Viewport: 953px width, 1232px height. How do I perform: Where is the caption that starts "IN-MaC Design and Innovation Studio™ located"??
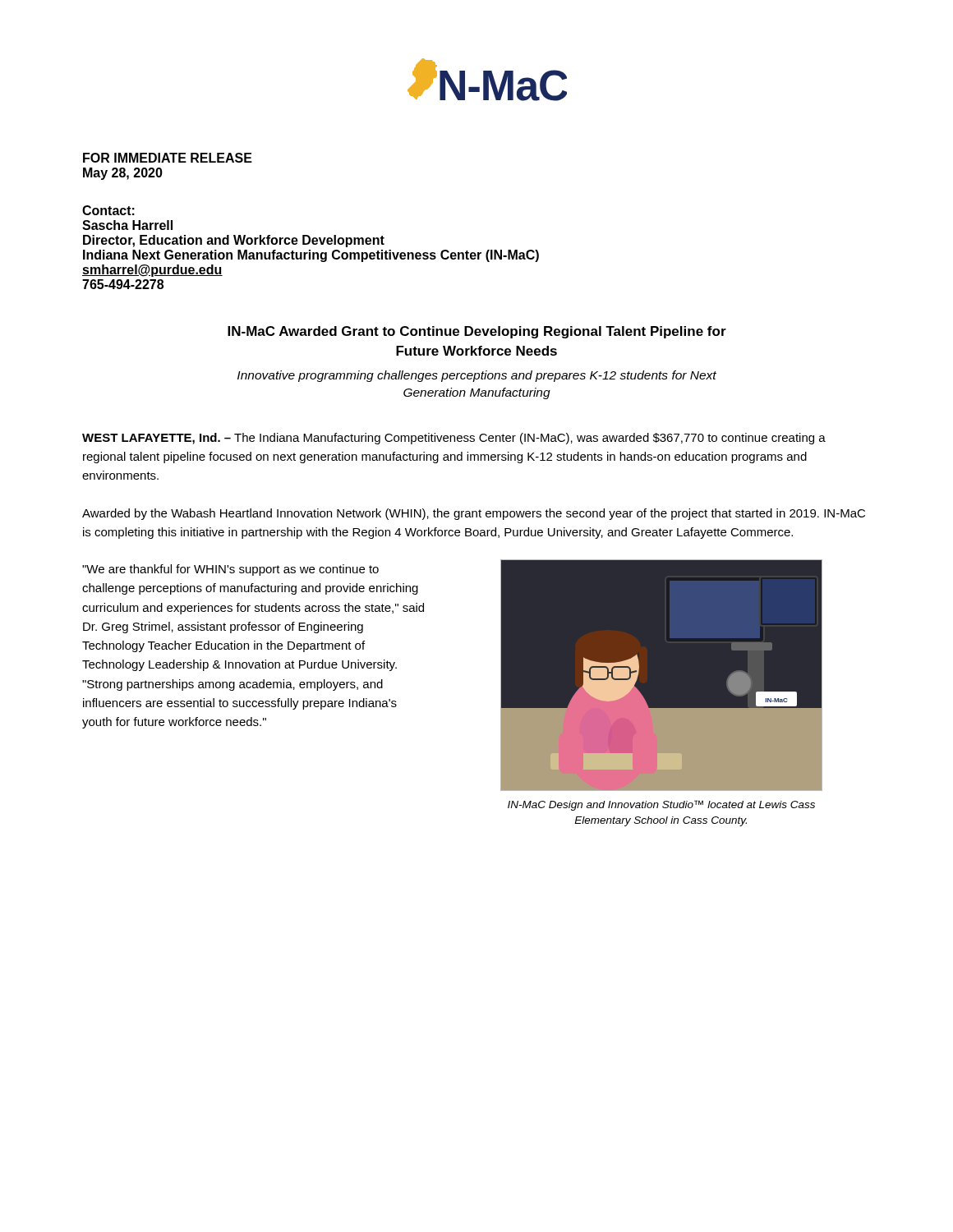point(661,812)
